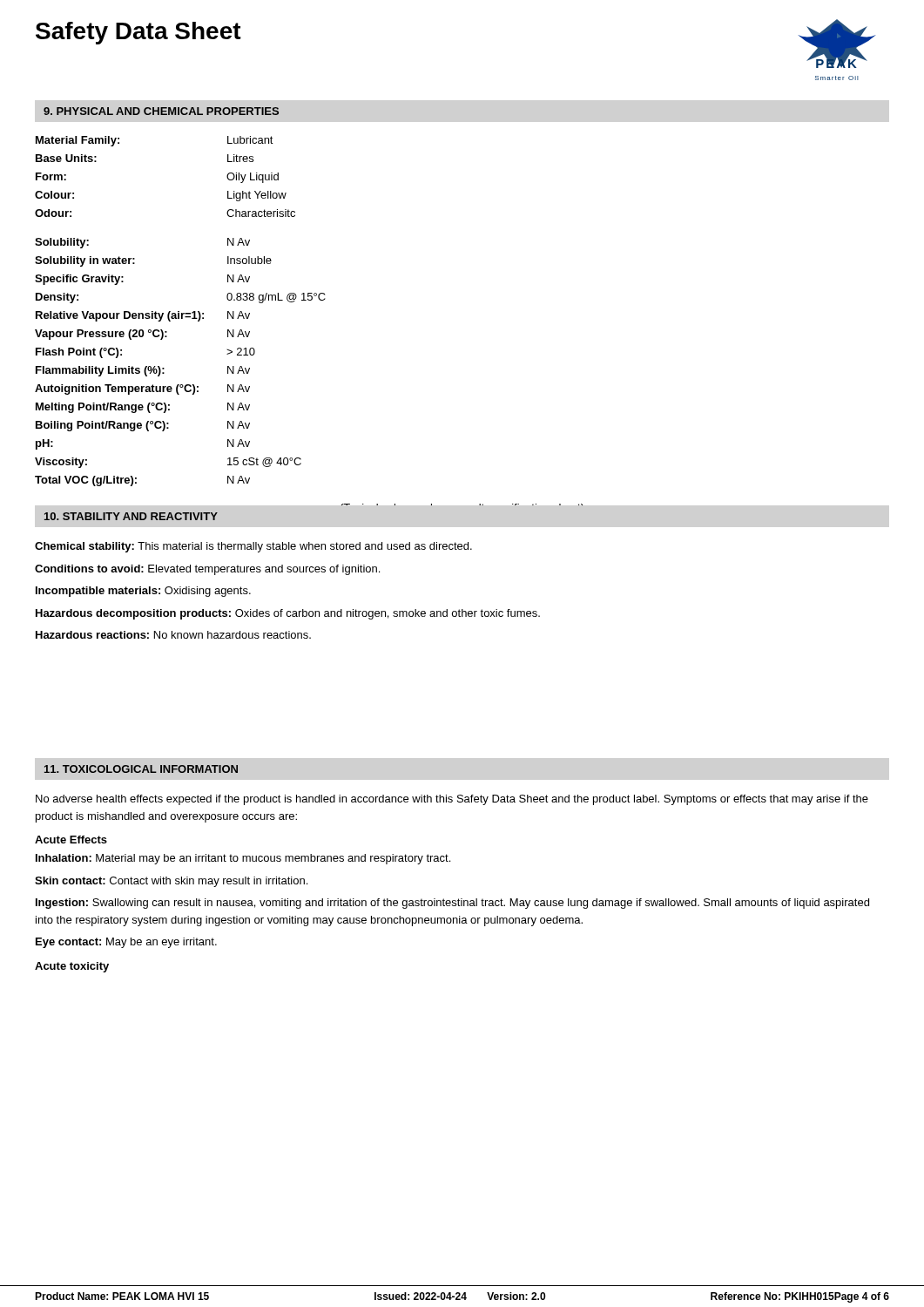Point to the section header beginning "9. PHYSICAL AND CHEMICAL"
The width and height of the screenshot is (924, 1307).
pyautogui.click(x=161, y=111)
